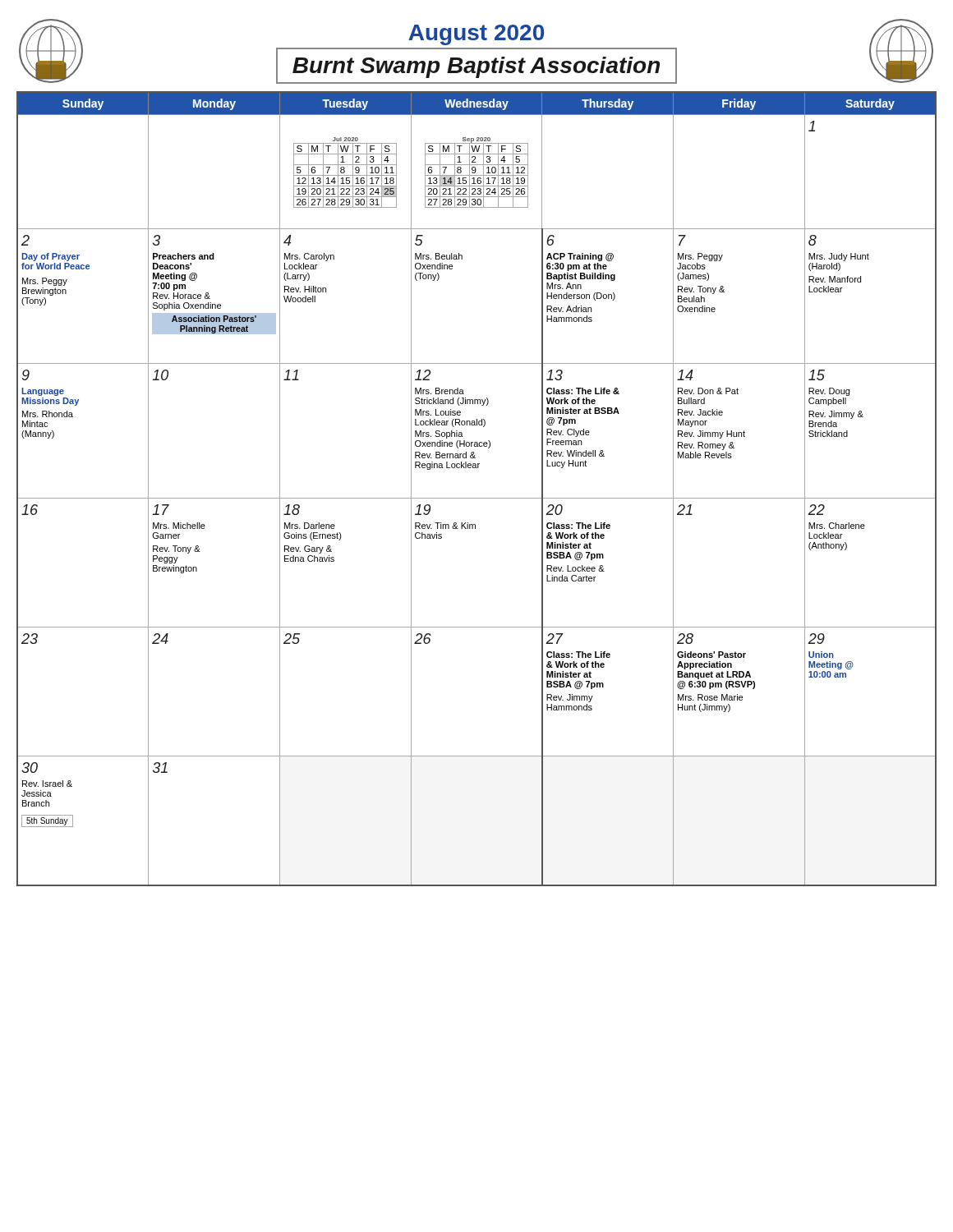Select the region starting "August 2020 Burnt Swamp Baptist Association"
953x1232 pixels.
pos(476,51)
